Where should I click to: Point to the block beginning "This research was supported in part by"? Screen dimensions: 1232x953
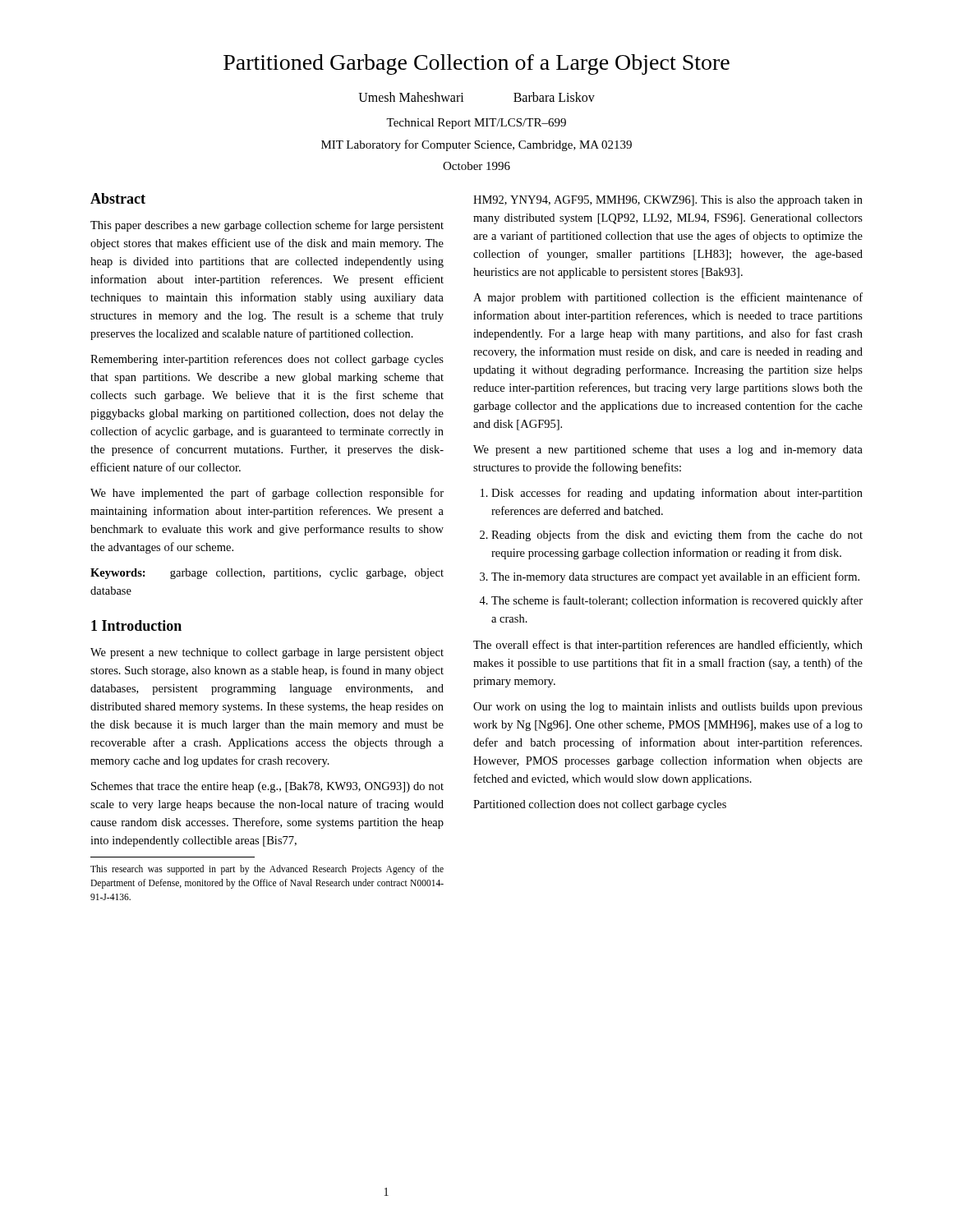(x=267, y=883)
